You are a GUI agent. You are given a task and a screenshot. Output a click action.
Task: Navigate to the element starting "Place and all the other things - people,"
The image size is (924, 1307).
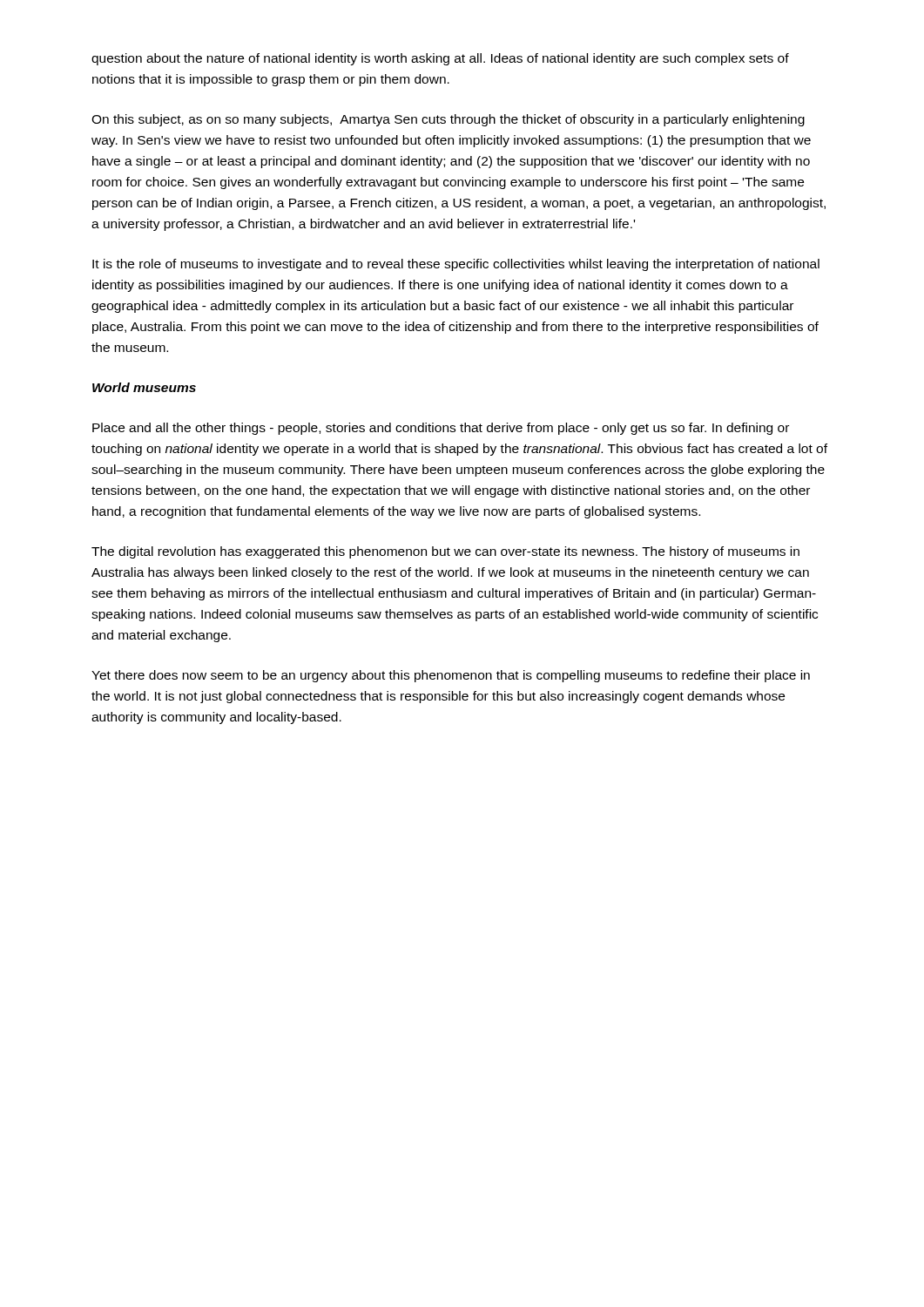click(459, 469)
